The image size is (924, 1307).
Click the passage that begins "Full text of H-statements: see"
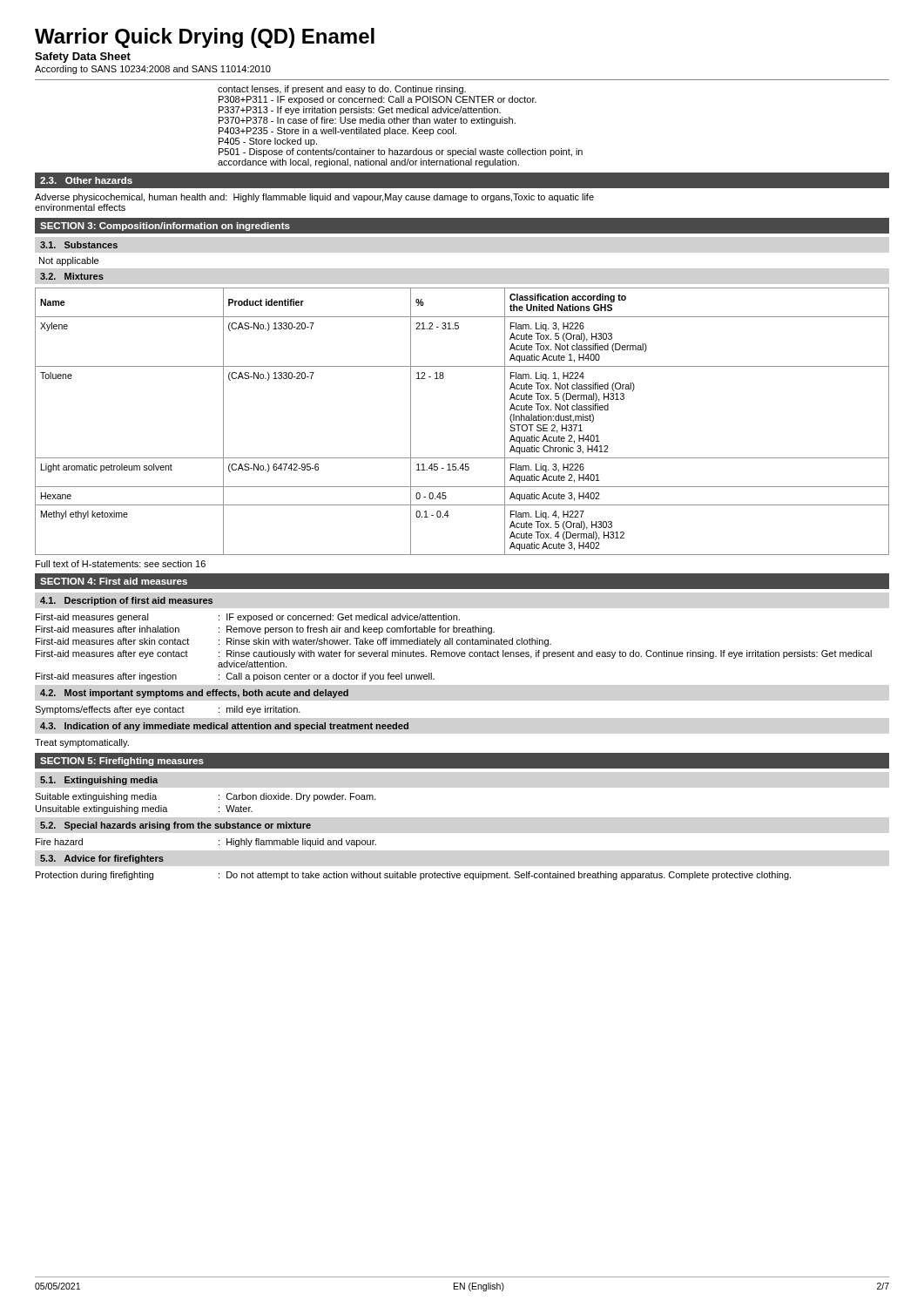click(x=120, y=564)
